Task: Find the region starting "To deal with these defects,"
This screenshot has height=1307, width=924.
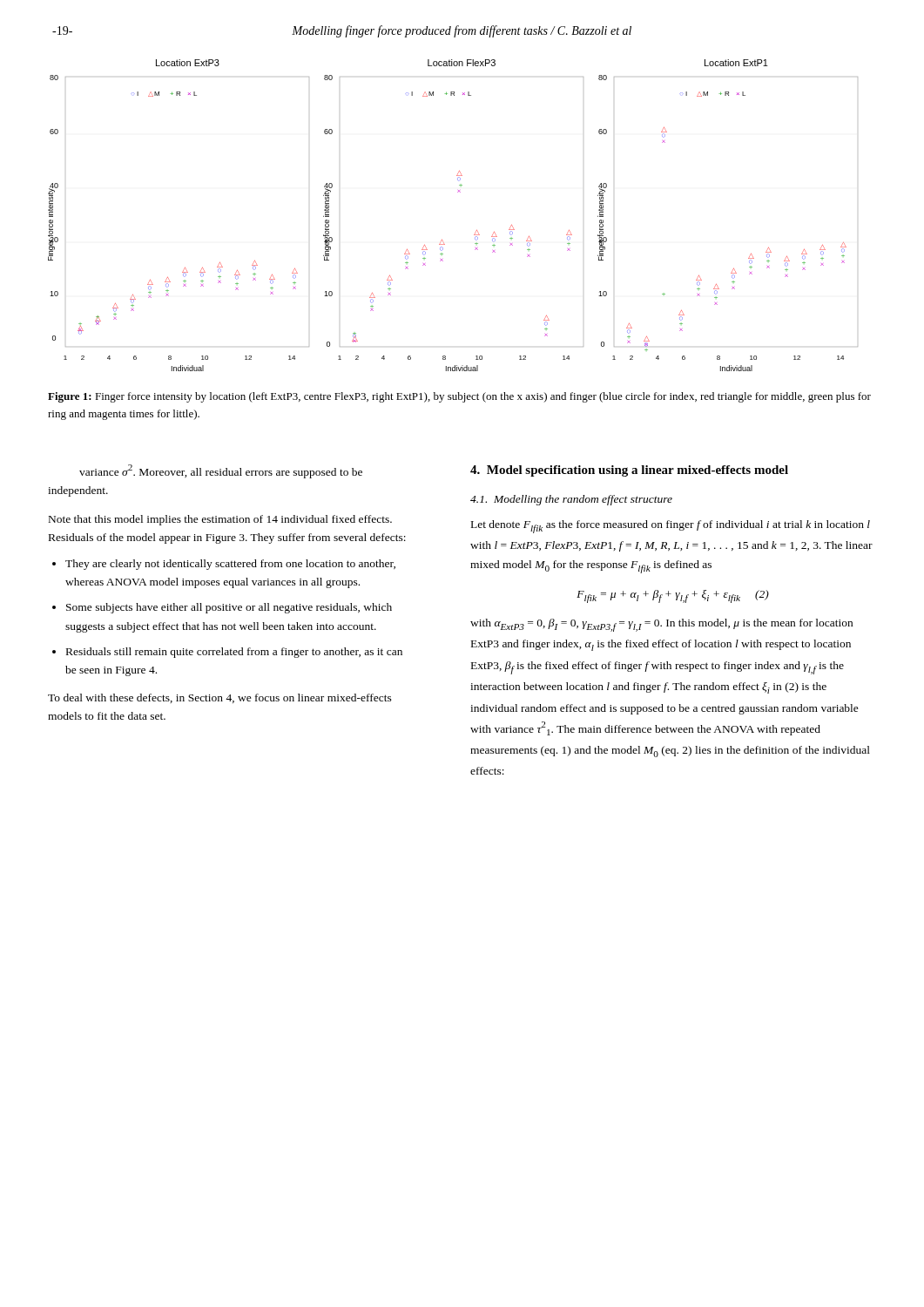Action: click(x=220, y=707)
